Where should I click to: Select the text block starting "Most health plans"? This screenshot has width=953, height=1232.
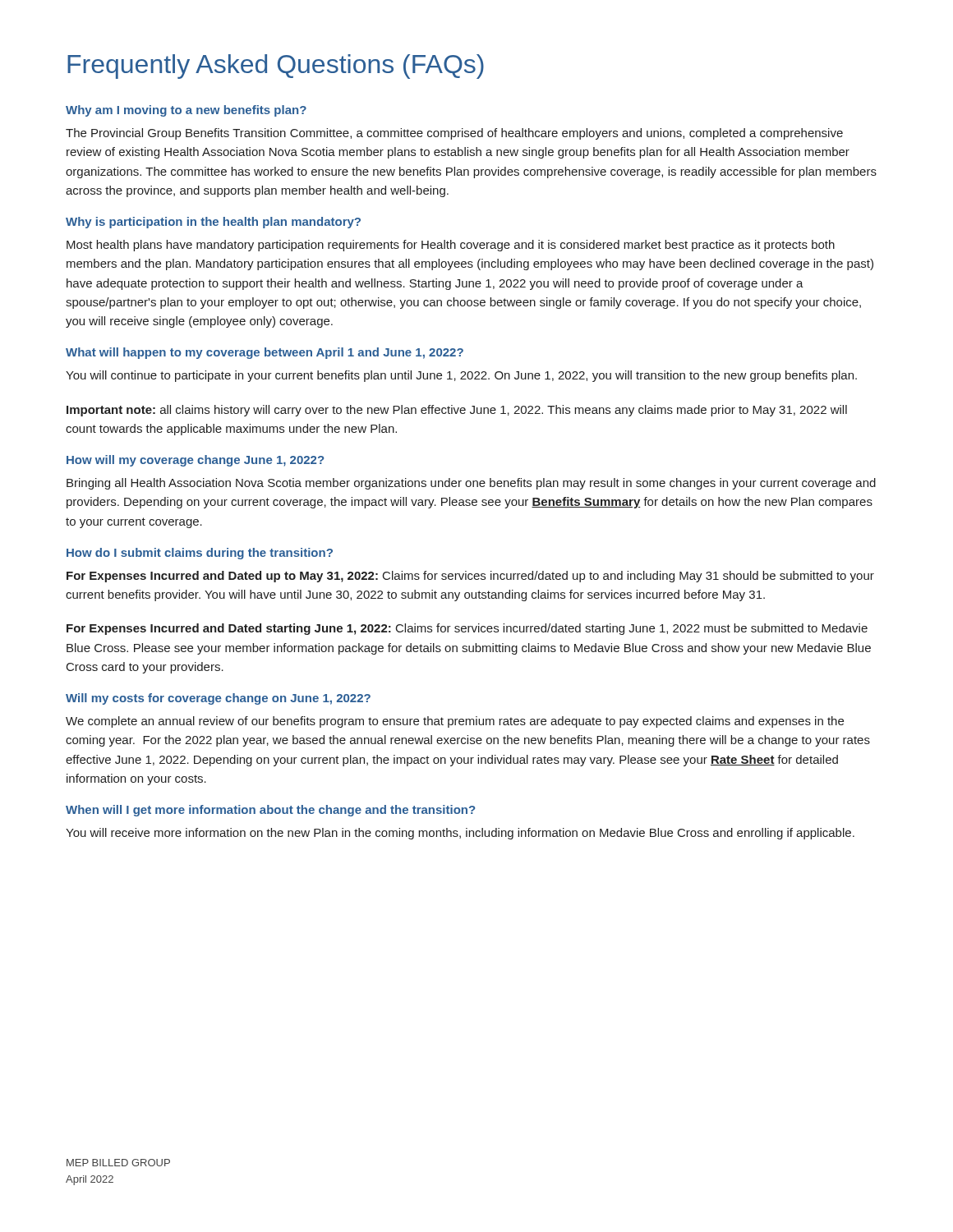pyautogui.click(x=472, y=283)
